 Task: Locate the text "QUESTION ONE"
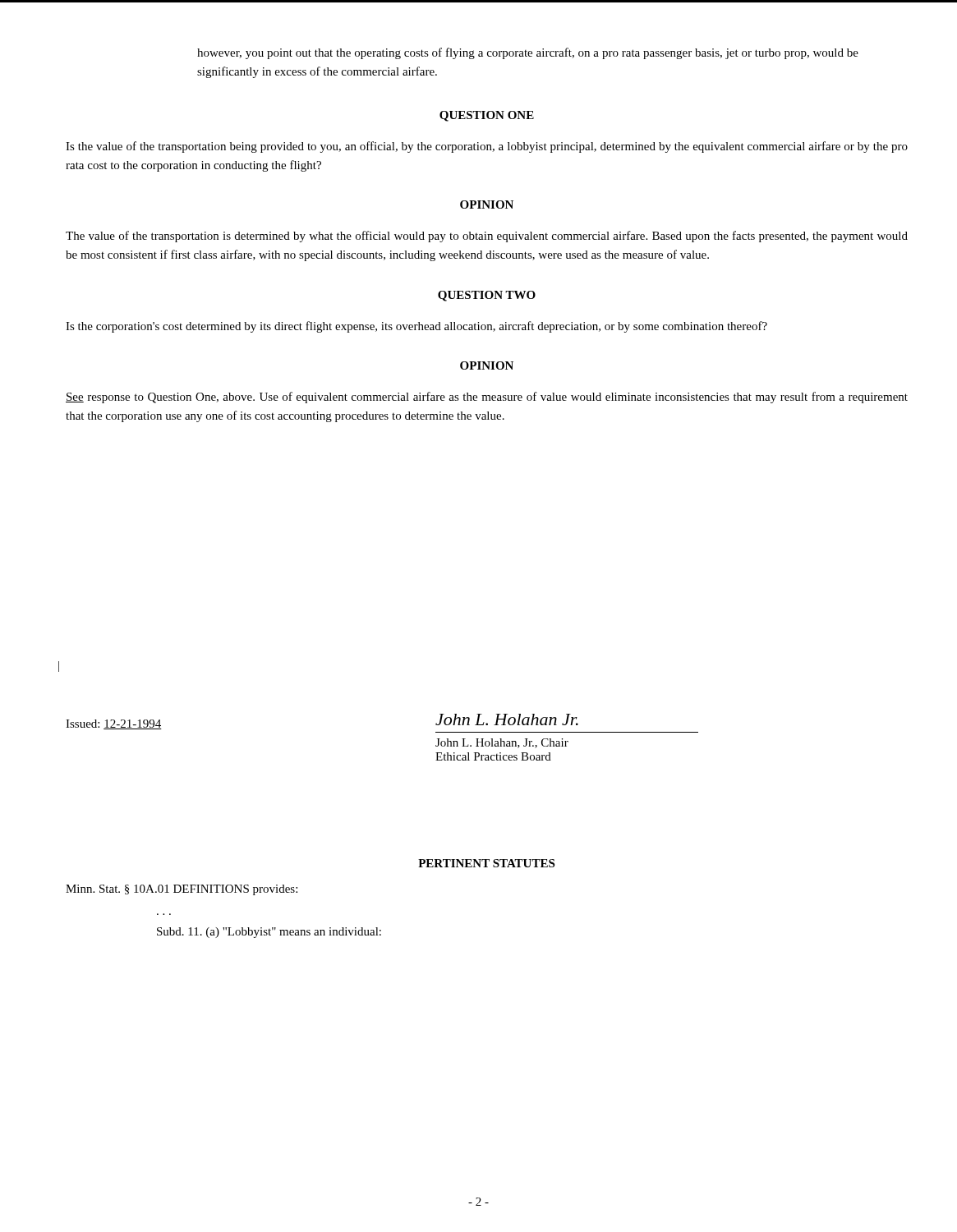tap(487, 115)
